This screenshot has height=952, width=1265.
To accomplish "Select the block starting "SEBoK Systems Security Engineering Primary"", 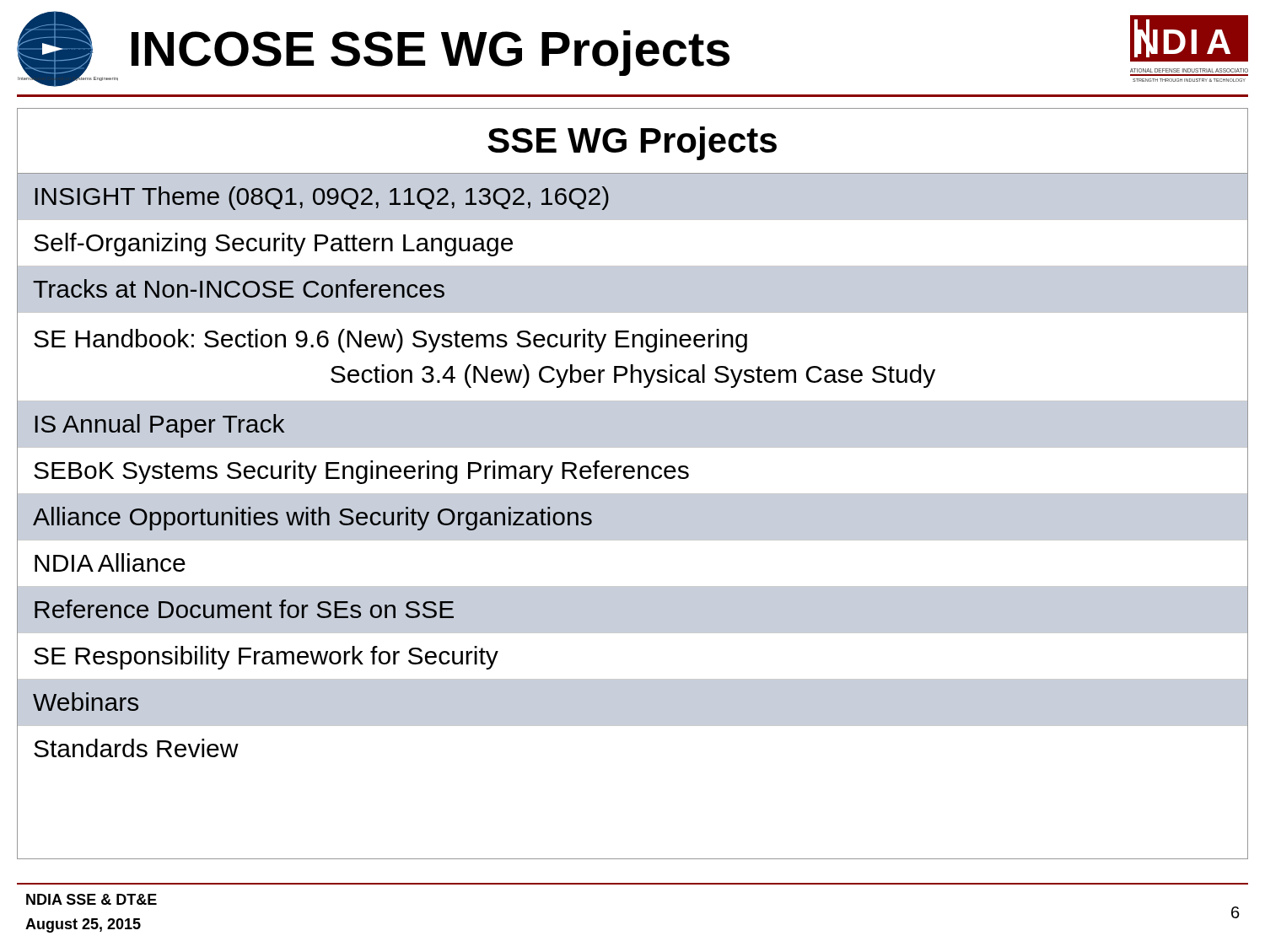I will 361,470.
